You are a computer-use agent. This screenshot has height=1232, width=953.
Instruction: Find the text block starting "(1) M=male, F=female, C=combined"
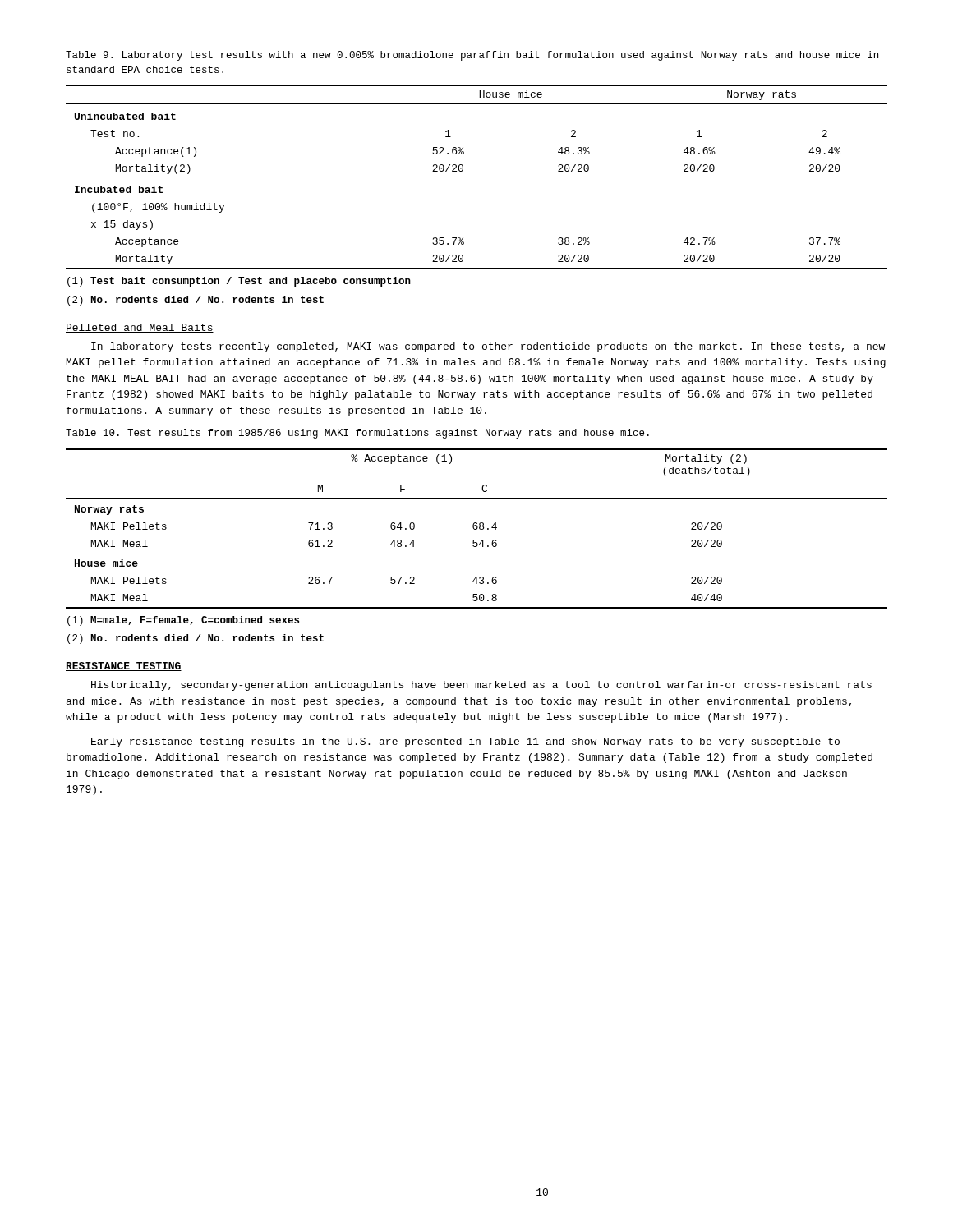click(183, 620)
